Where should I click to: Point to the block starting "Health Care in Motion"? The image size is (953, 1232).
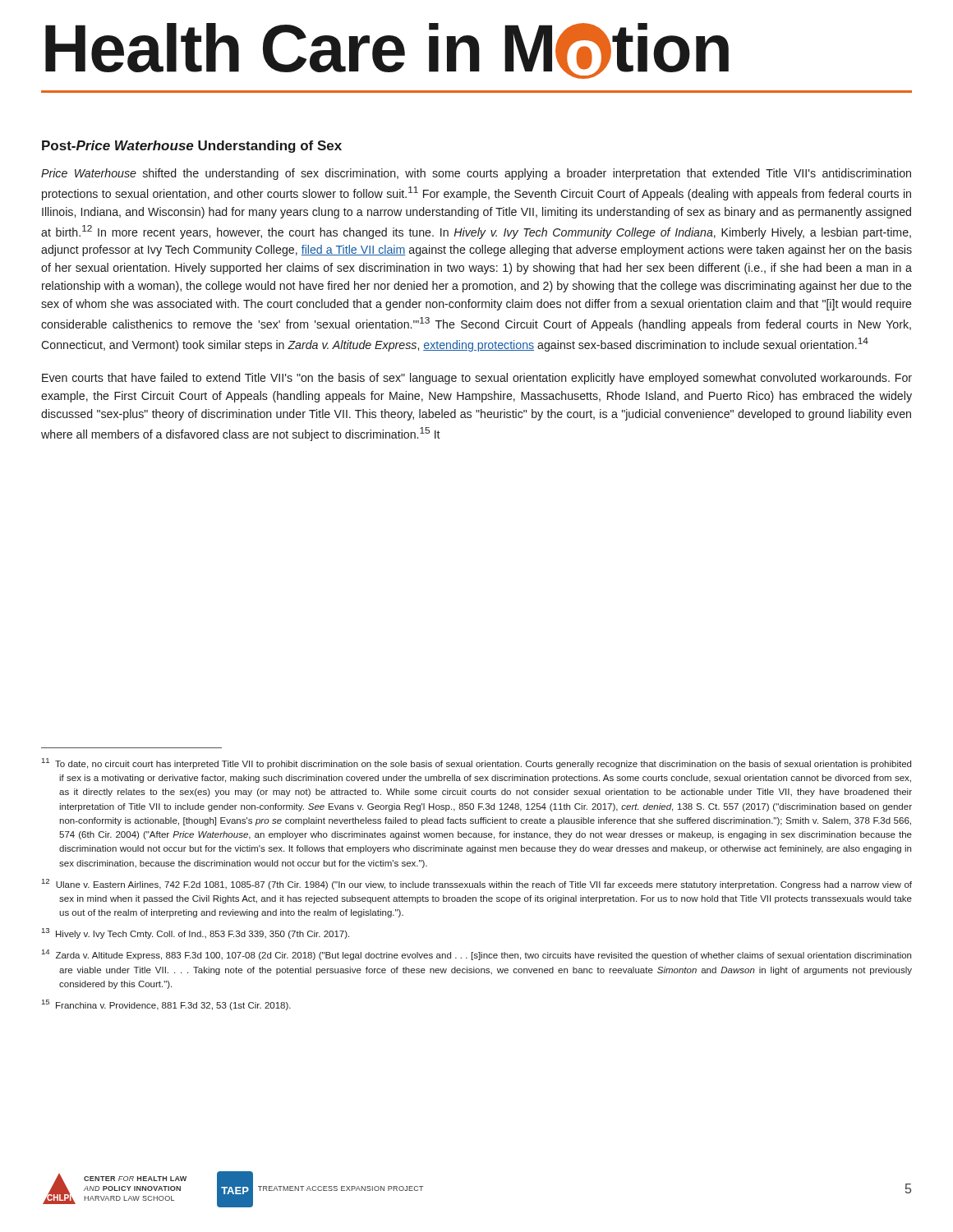pos(476,47)
